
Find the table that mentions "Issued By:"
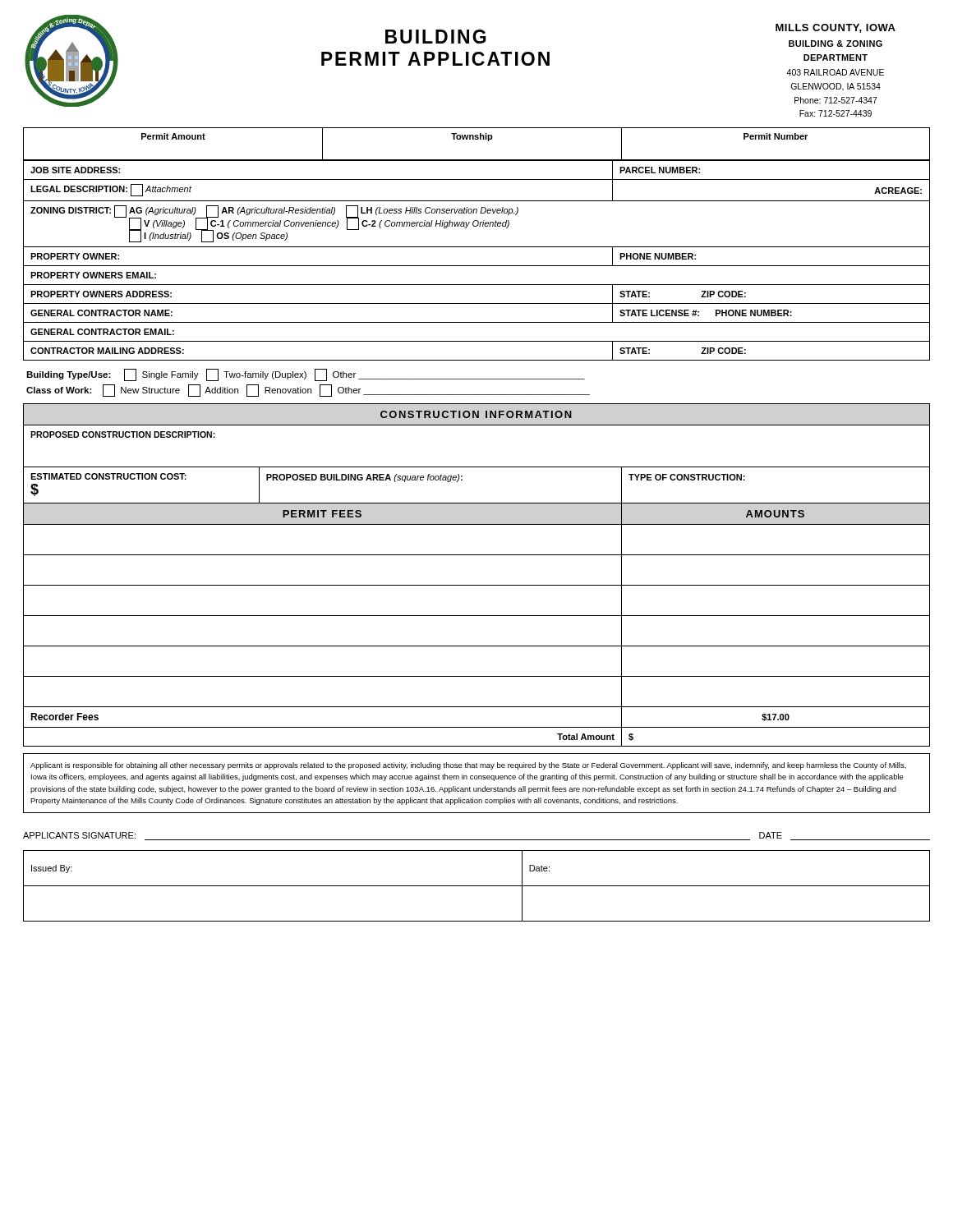pos(476,886)
